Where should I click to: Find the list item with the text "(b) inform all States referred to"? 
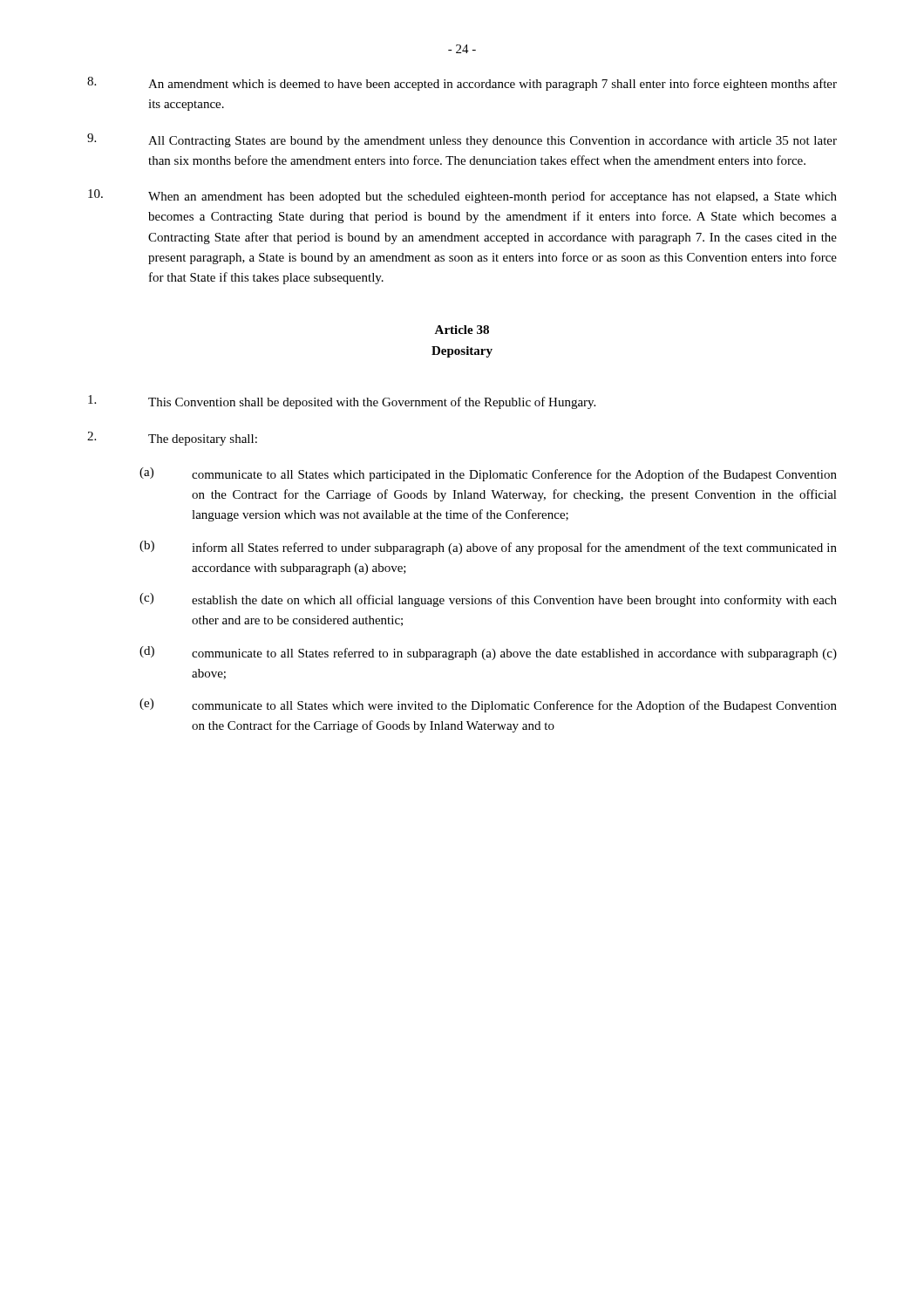(x=488, y=558)
